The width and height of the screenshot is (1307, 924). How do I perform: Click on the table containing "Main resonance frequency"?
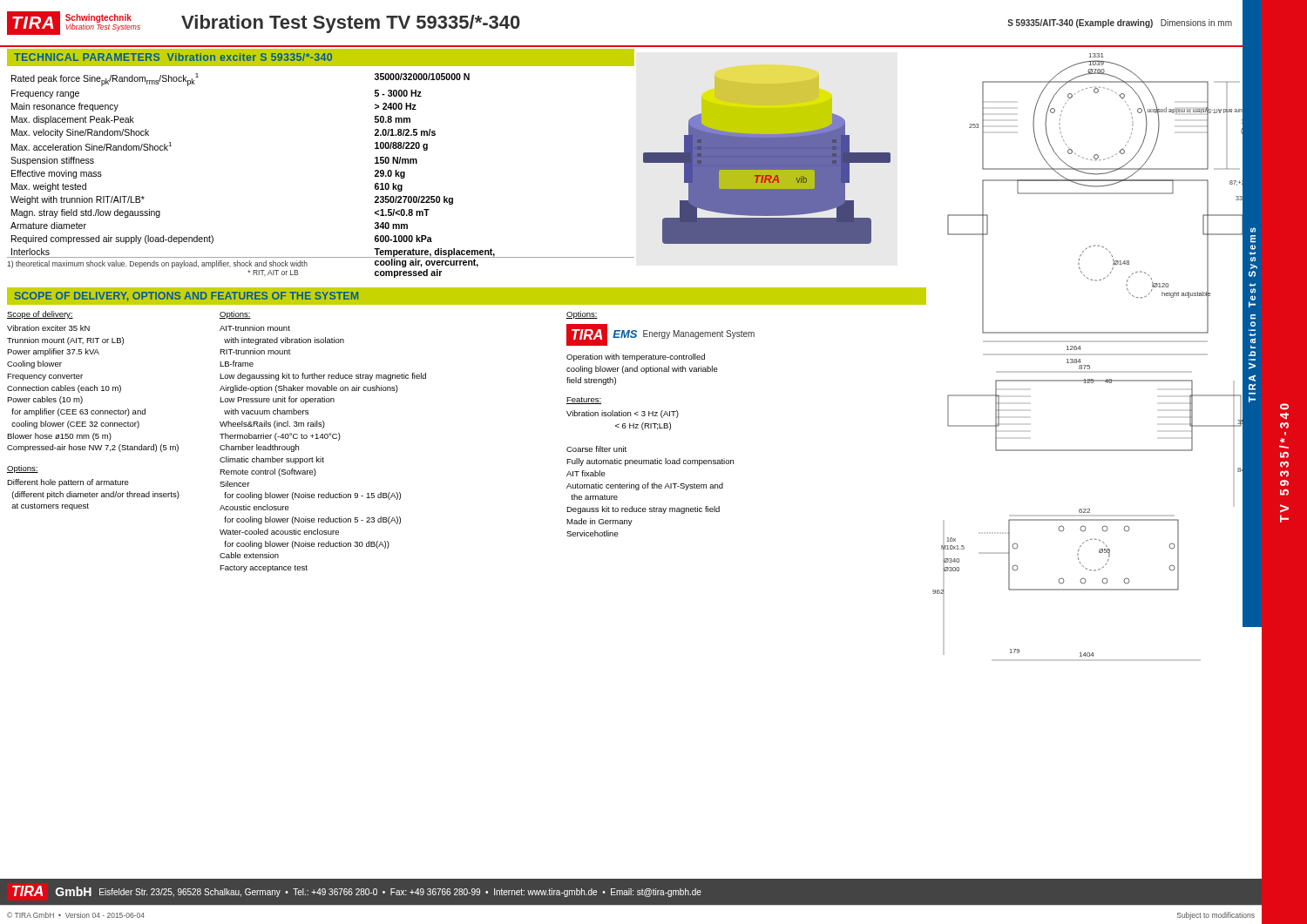tap(321, 174)
